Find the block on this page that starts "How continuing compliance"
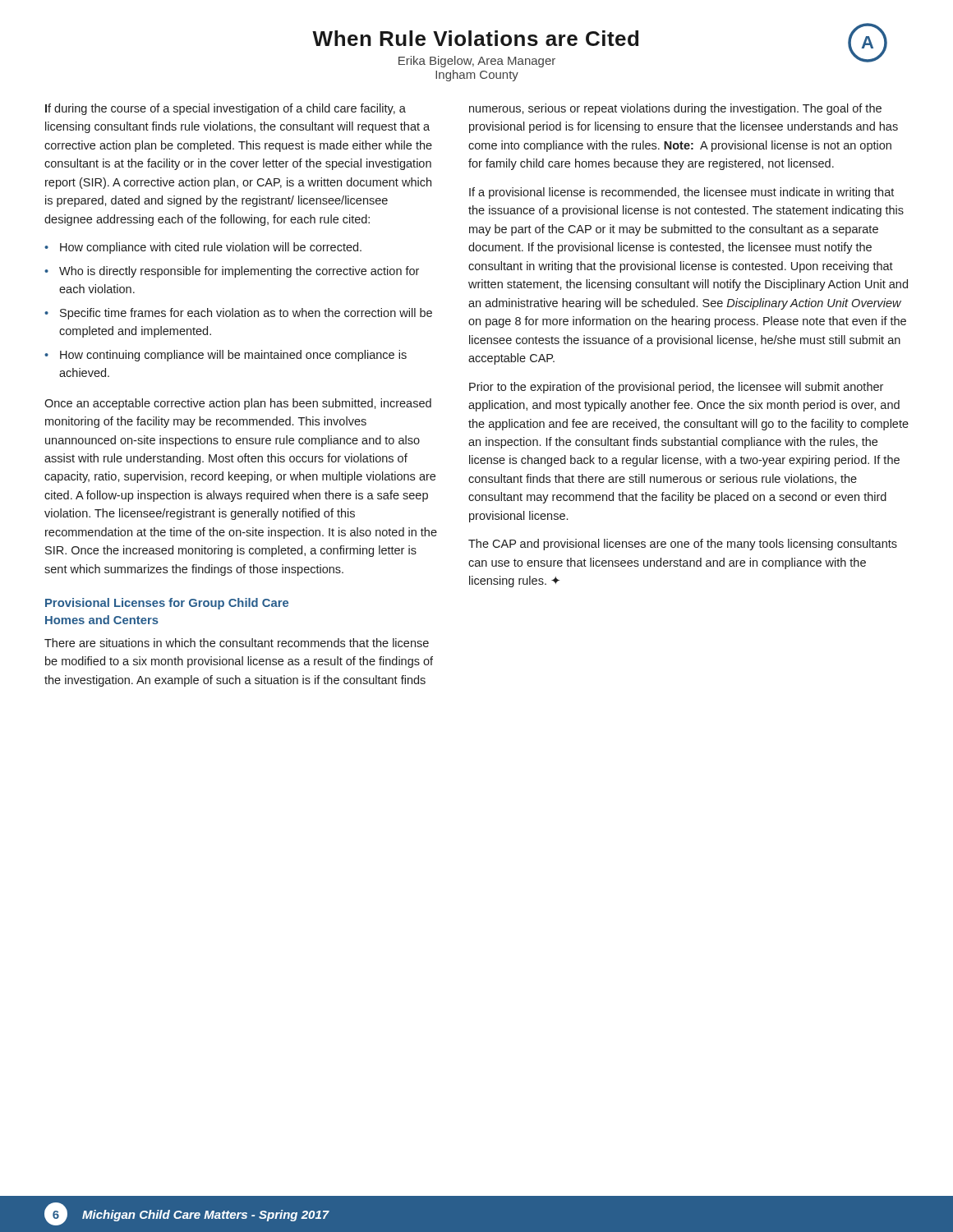This screenshot has height=1232, width=953. (x=249, y=364)
